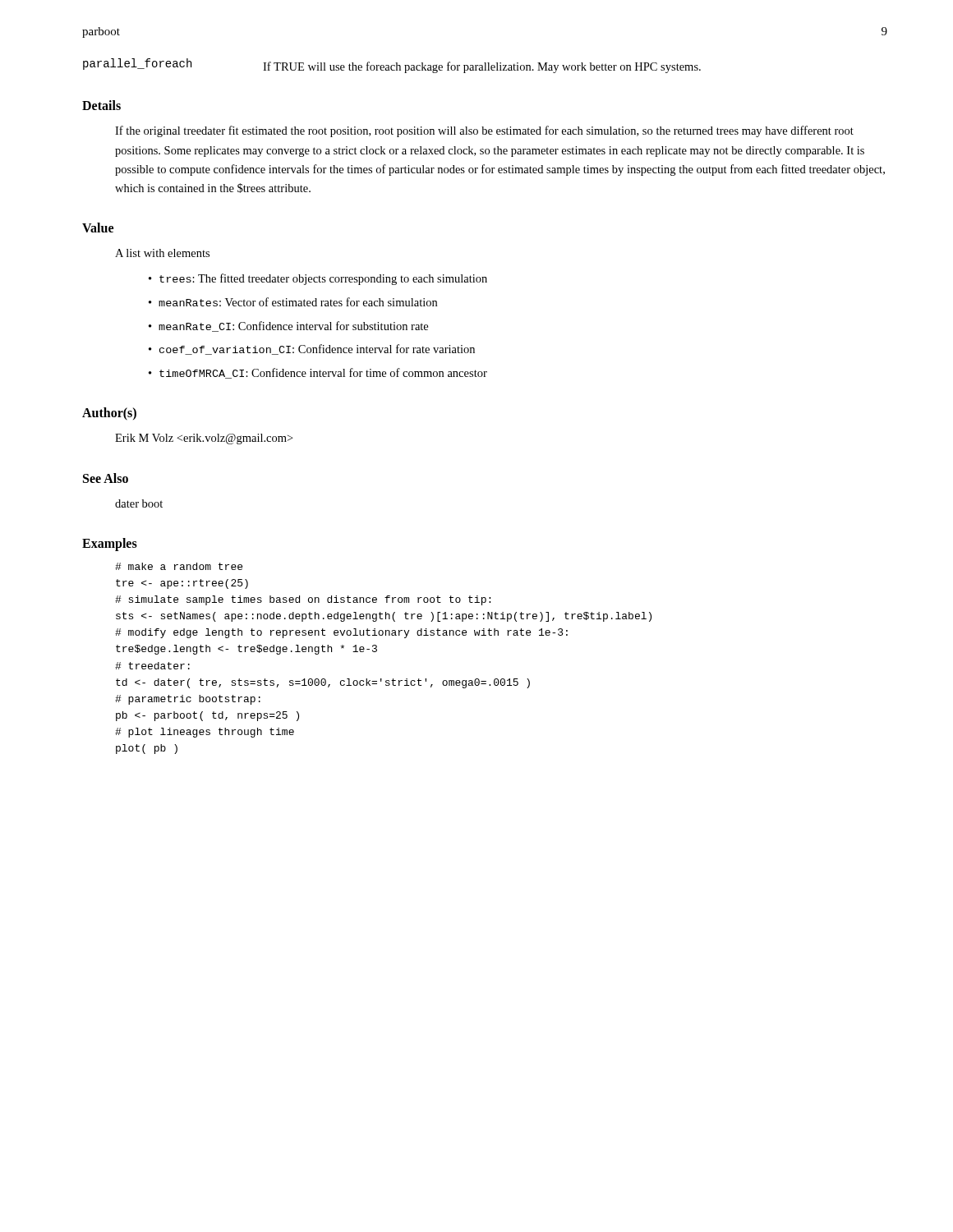
Task: Navigate to the passage starting "If TRUE will use the foreach package for"
Action: click(x=482, y=67)
